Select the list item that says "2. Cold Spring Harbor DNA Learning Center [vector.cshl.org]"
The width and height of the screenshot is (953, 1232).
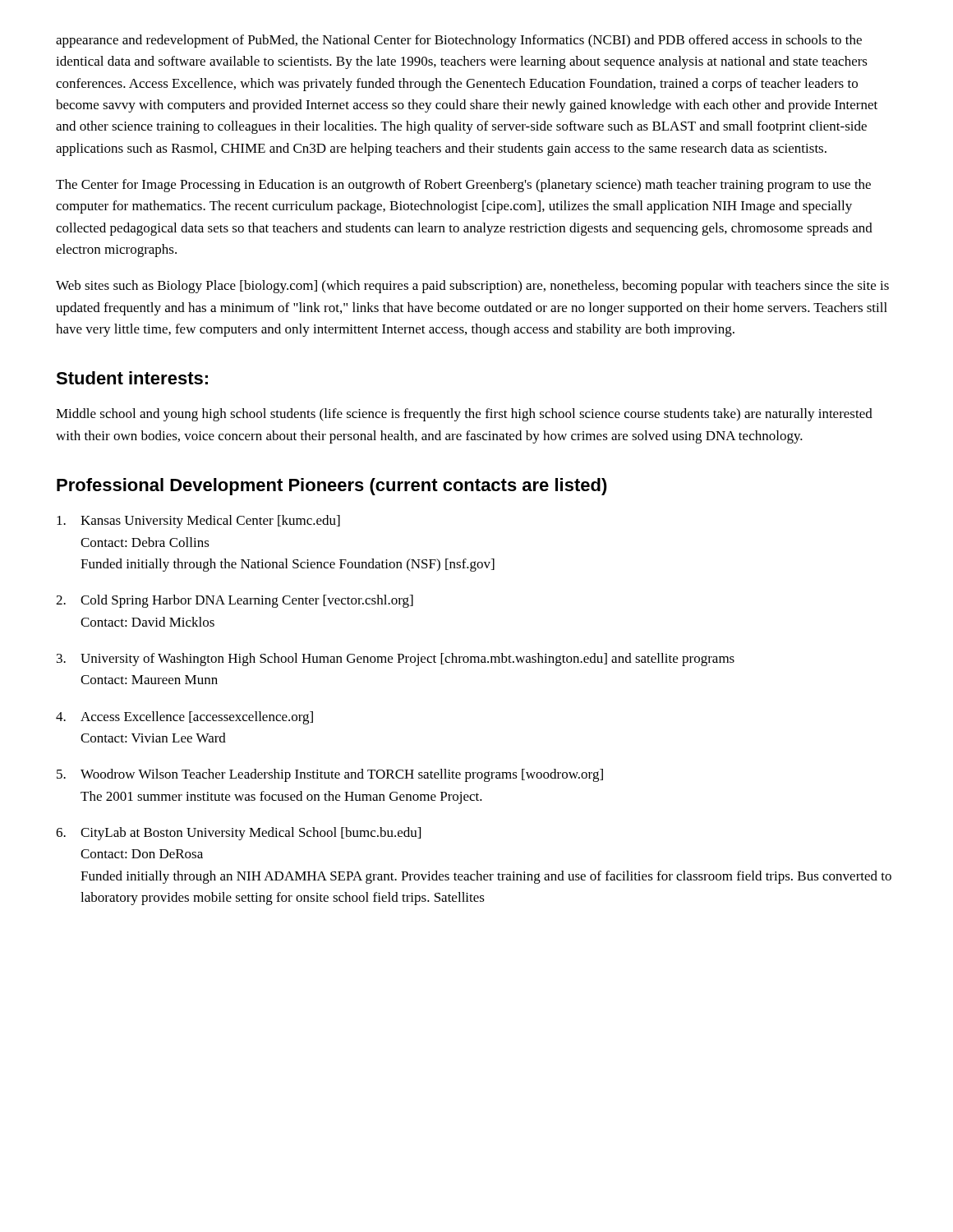(x=235, y=601)
